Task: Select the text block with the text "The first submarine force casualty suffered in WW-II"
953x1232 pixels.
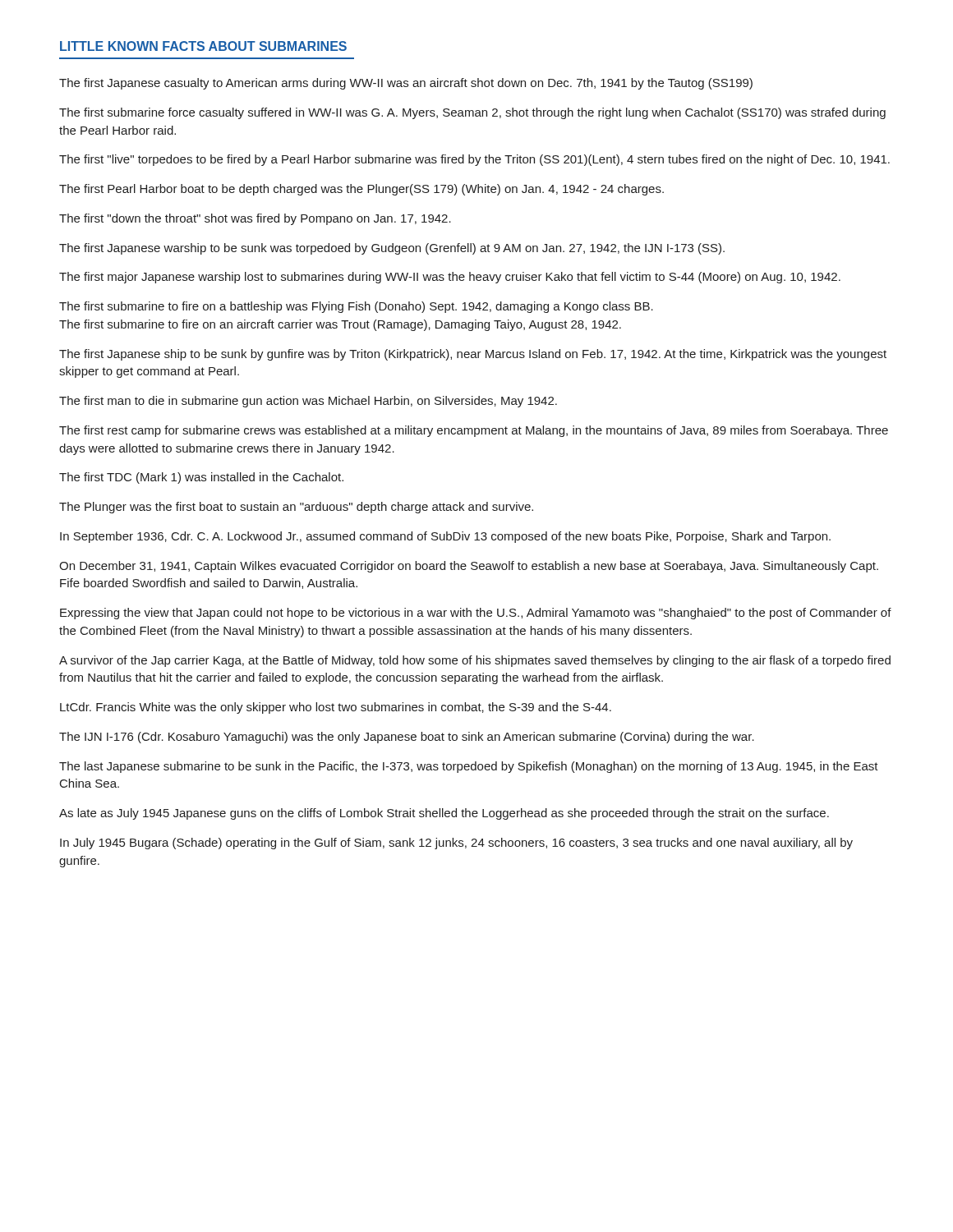Action: point(473,121)
